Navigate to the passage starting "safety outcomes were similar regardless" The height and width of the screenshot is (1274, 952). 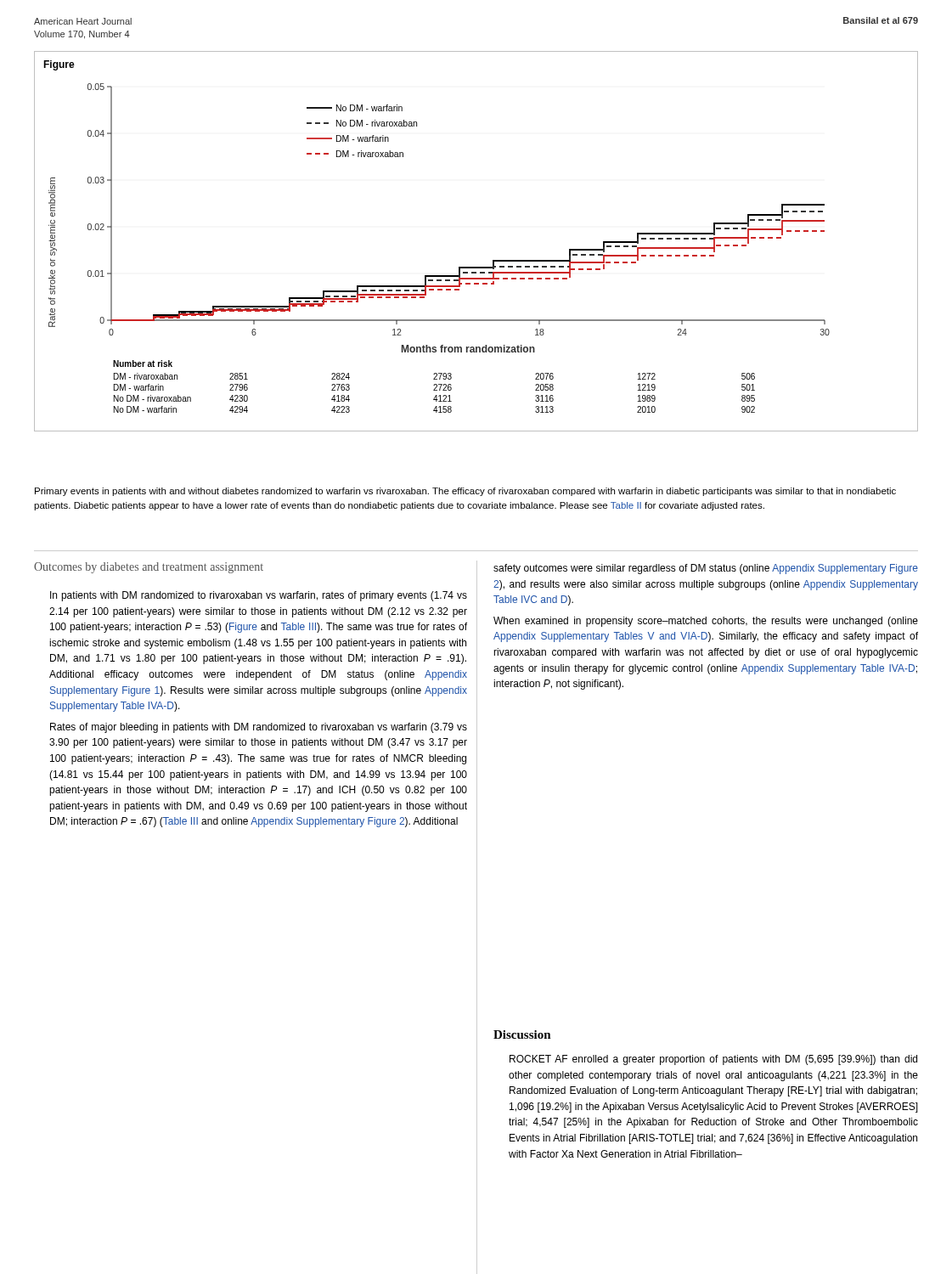tap(706, 626)
